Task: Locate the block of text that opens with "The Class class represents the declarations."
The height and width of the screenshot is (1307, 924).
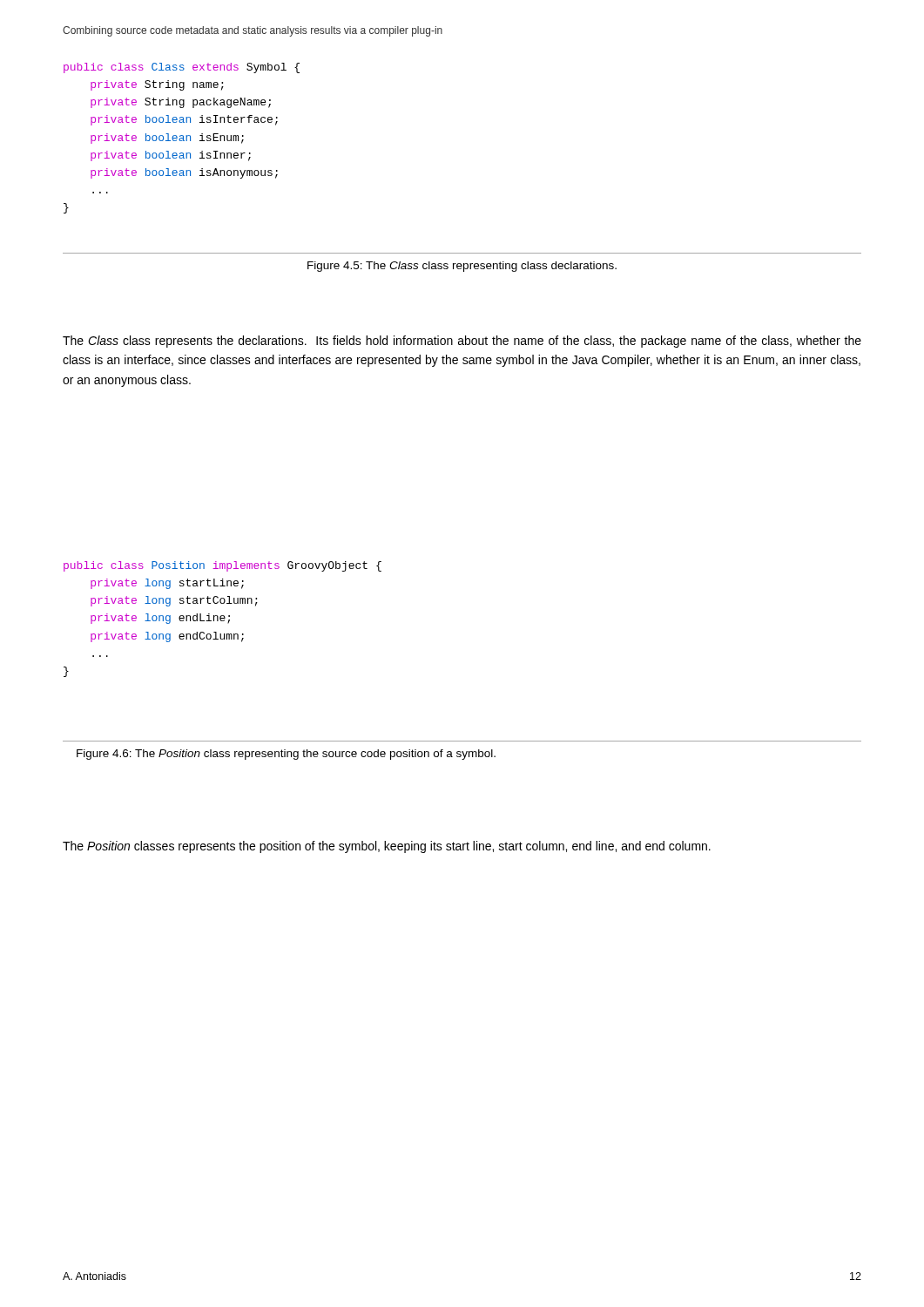Action: point(462,360)
